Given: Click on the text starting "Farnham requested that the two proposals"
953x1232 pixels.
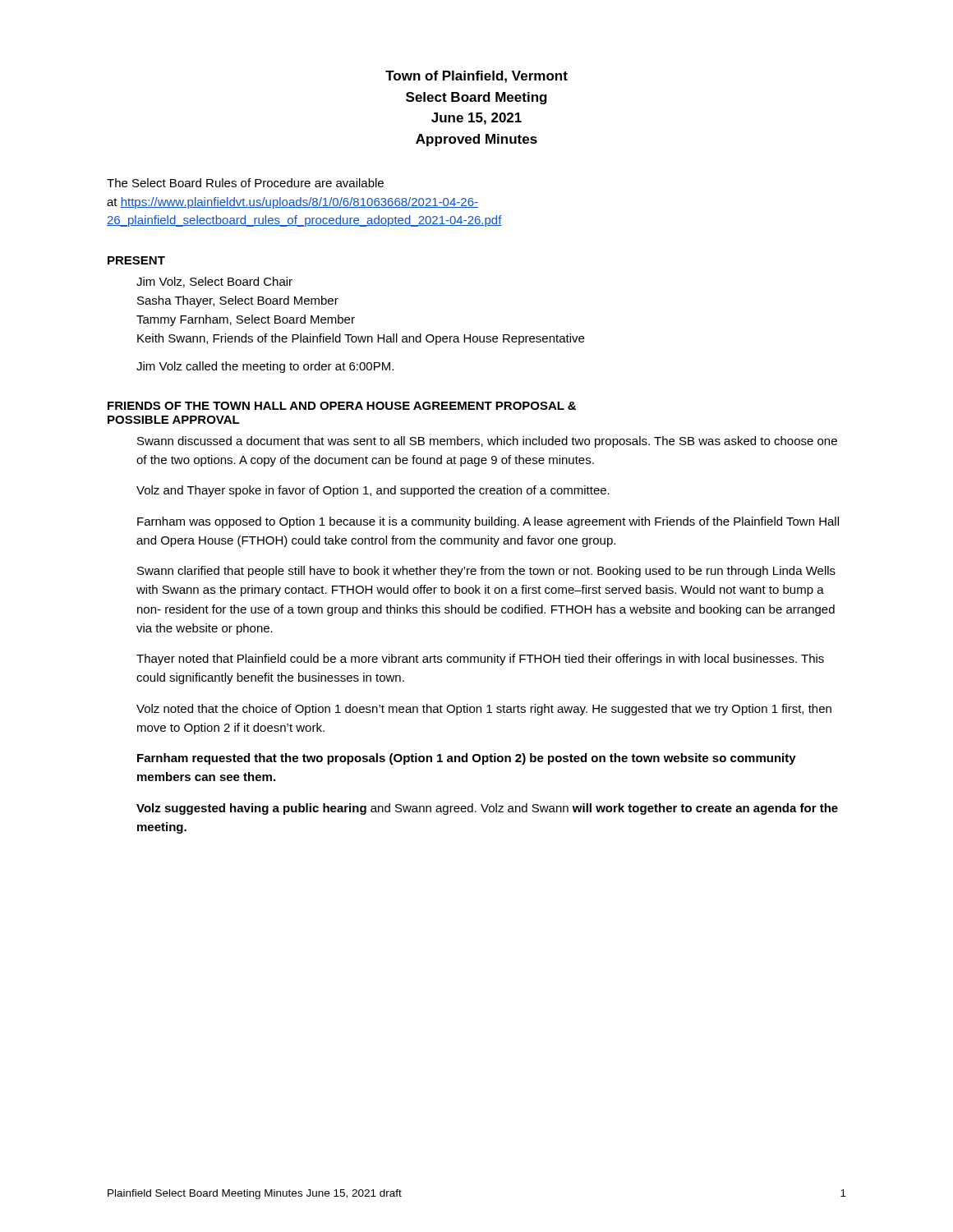Looking at the screenshot, I should coord(466,767).
